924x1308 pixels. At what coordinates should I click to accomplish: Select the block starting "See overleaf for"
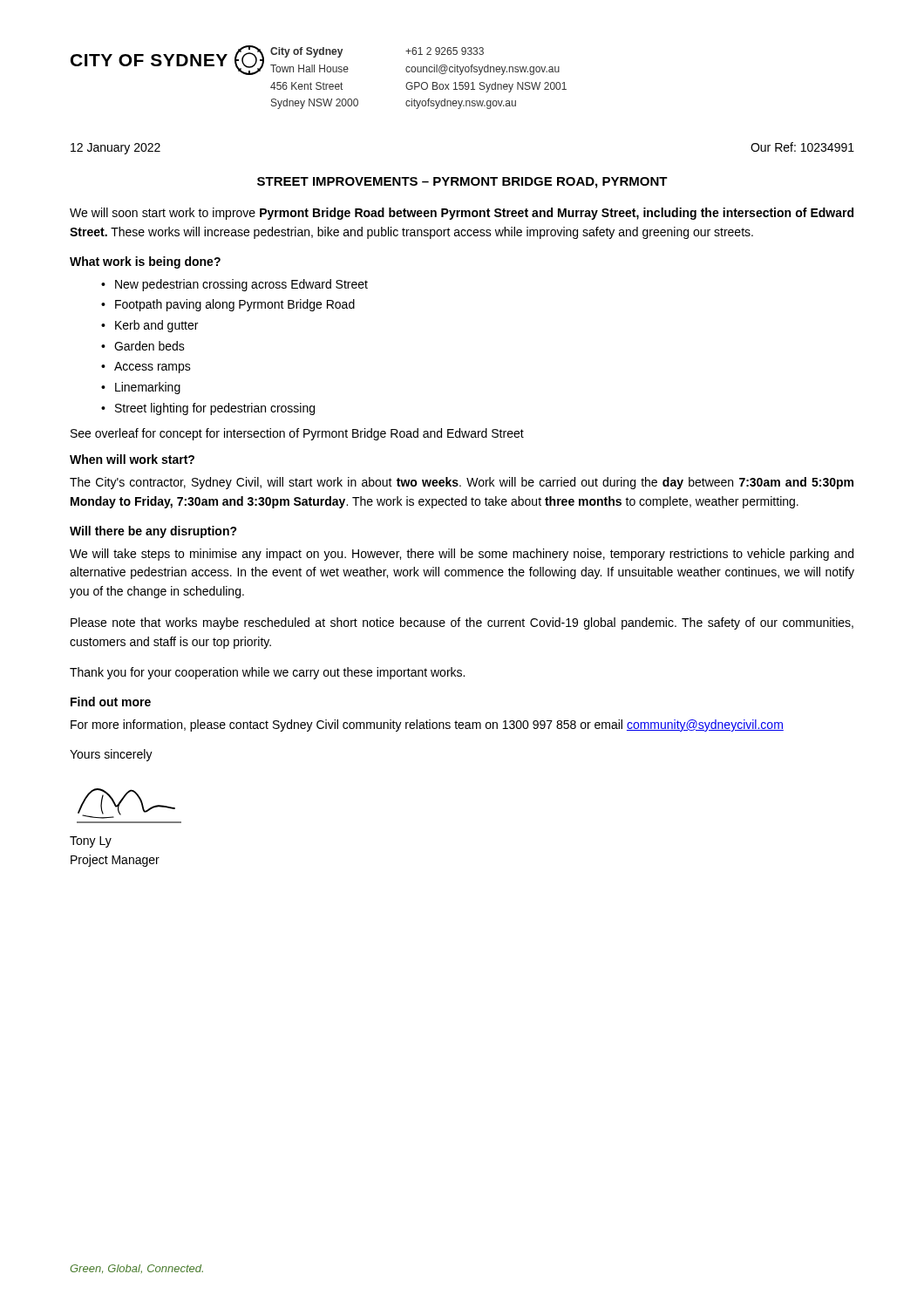(x=297, y=434)
